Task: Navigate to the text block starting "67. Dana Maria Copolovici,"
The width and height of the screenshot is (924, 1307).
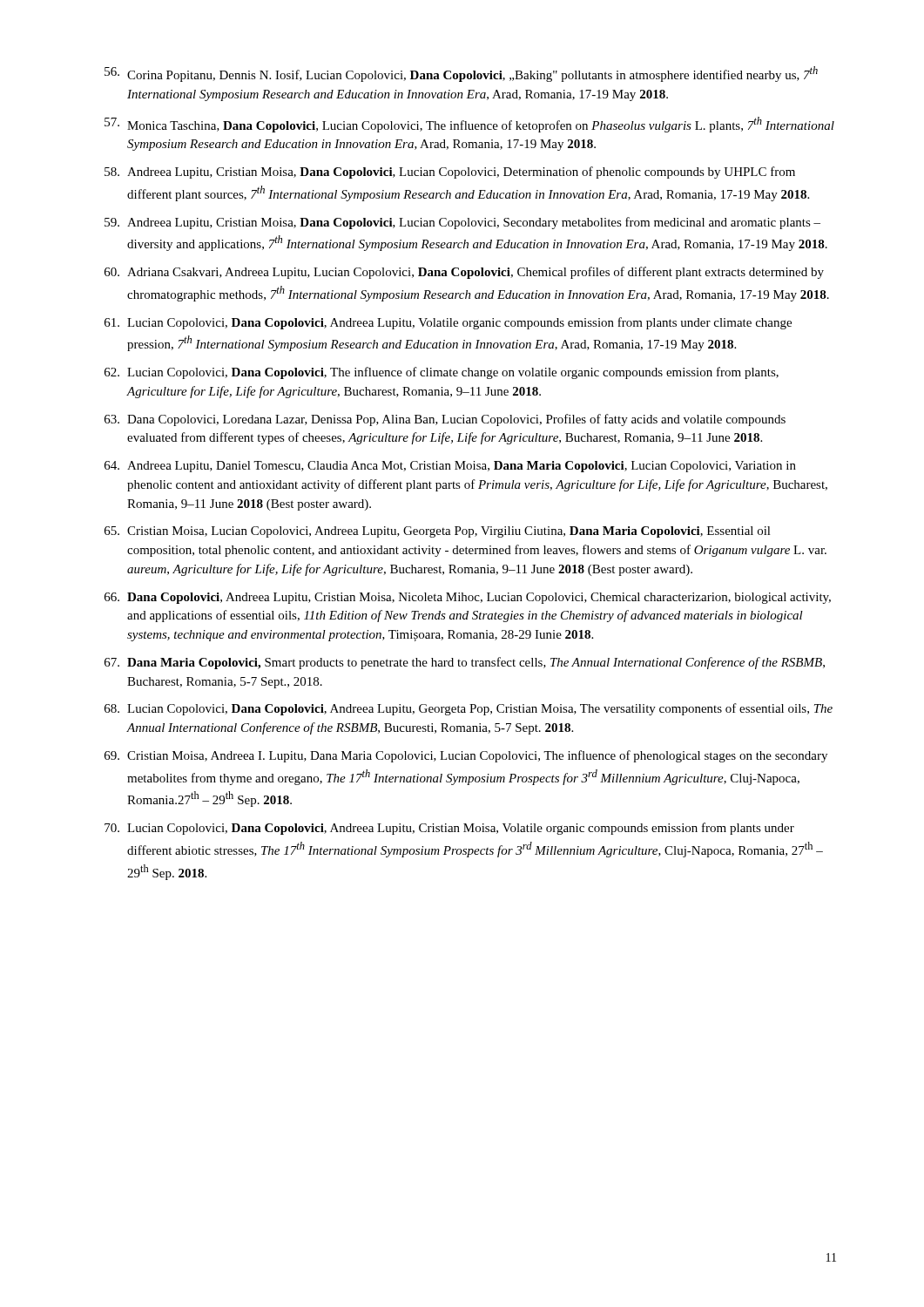Action: (x=462, y=672)
